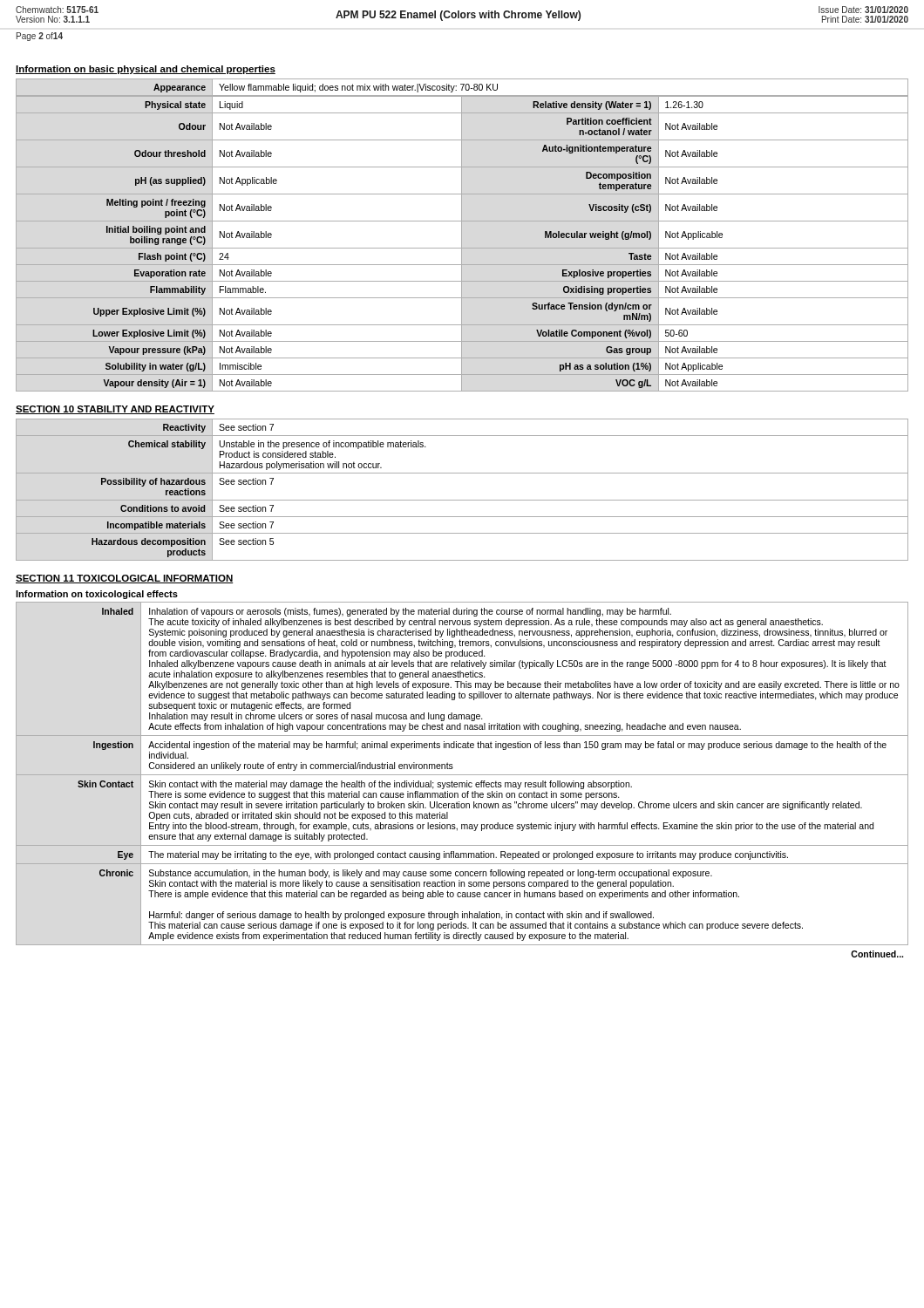Point to "SECTION 11 TOXICOLOGICAL INFORMATION"
Viewport: 924px width, 1308px height.
[x=124, y=578]
